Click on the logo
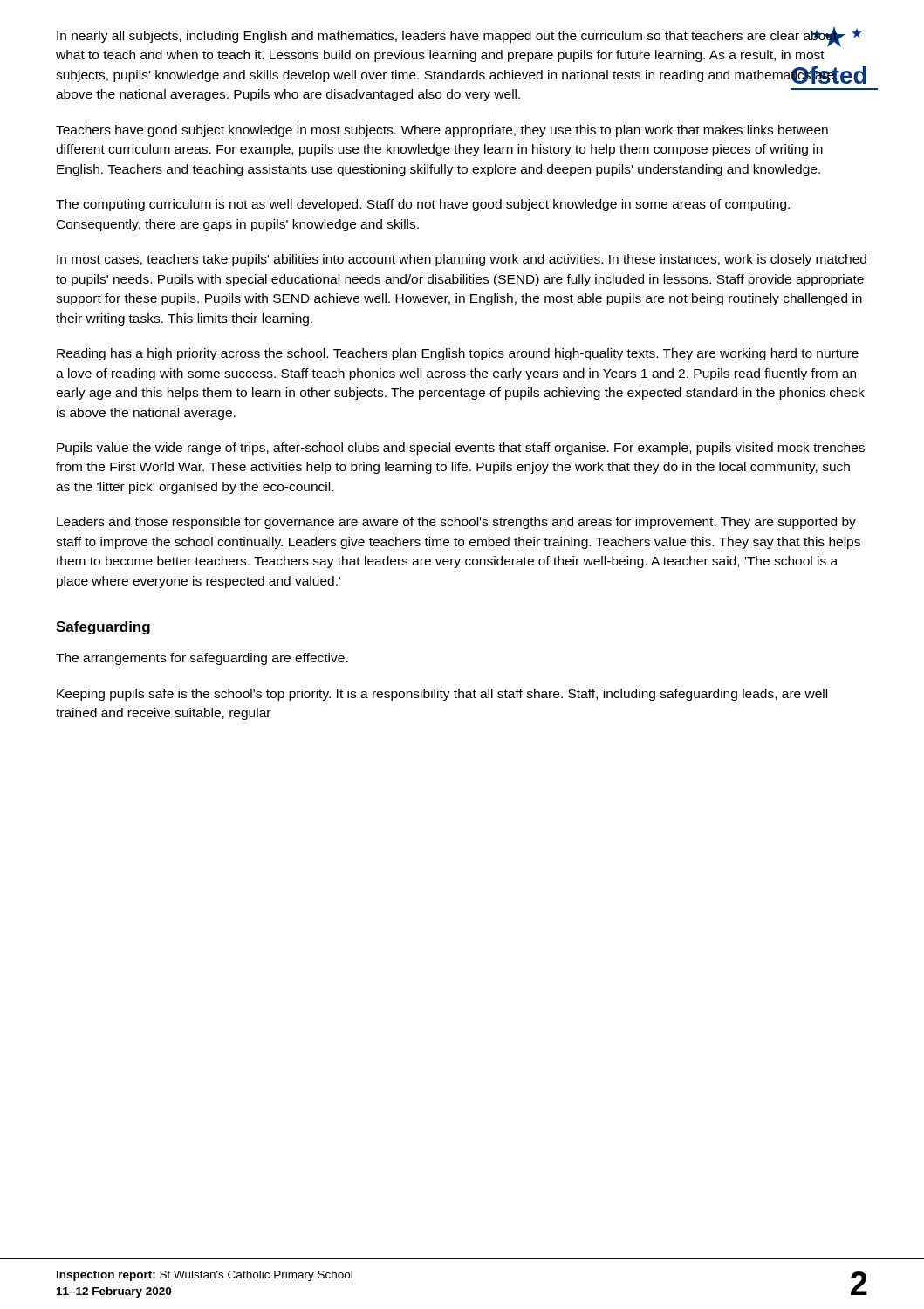The height and width of the screenshot is (1309, 924). [834, 64]
